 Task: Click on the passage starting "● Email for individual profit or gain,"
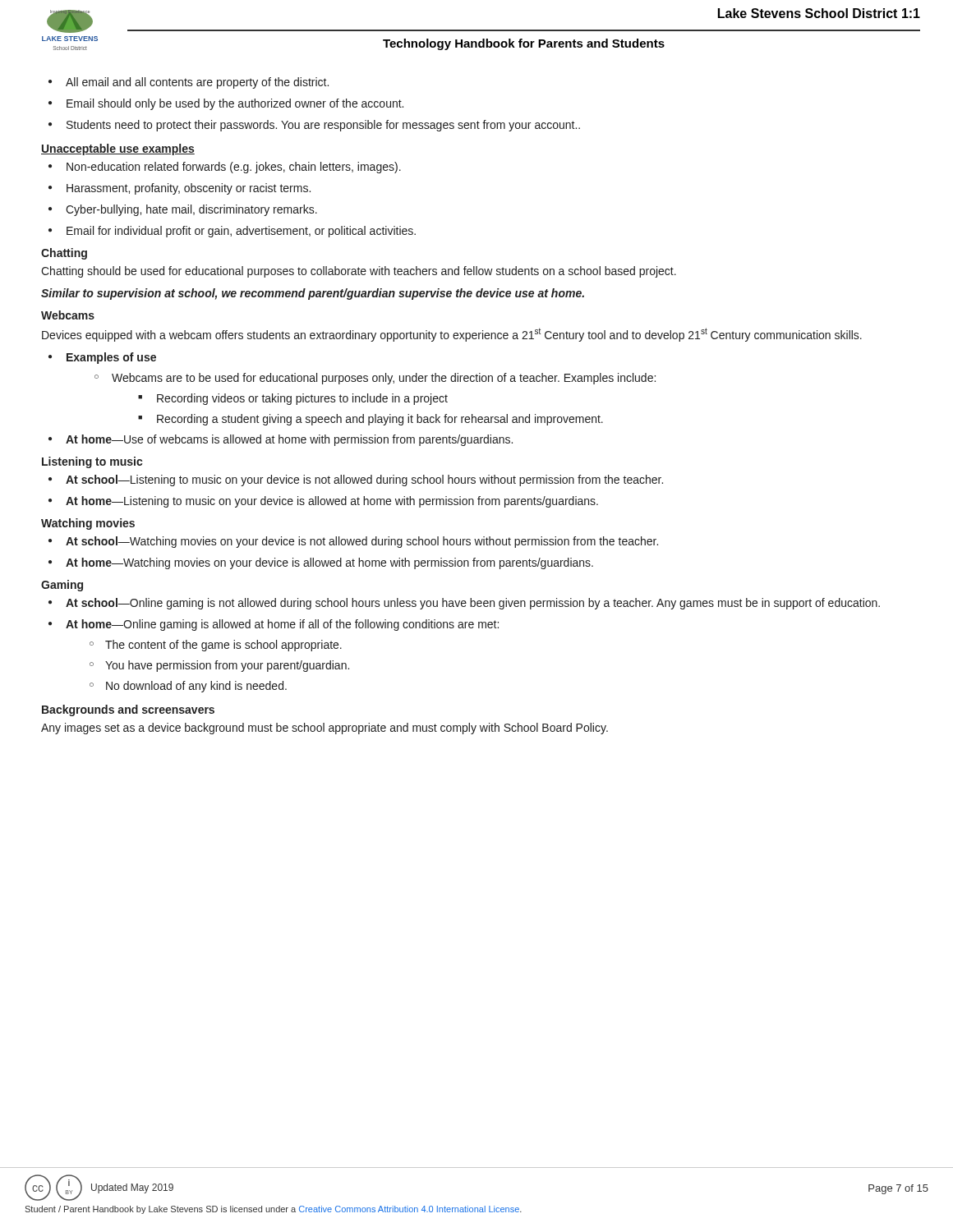point(232,230)
